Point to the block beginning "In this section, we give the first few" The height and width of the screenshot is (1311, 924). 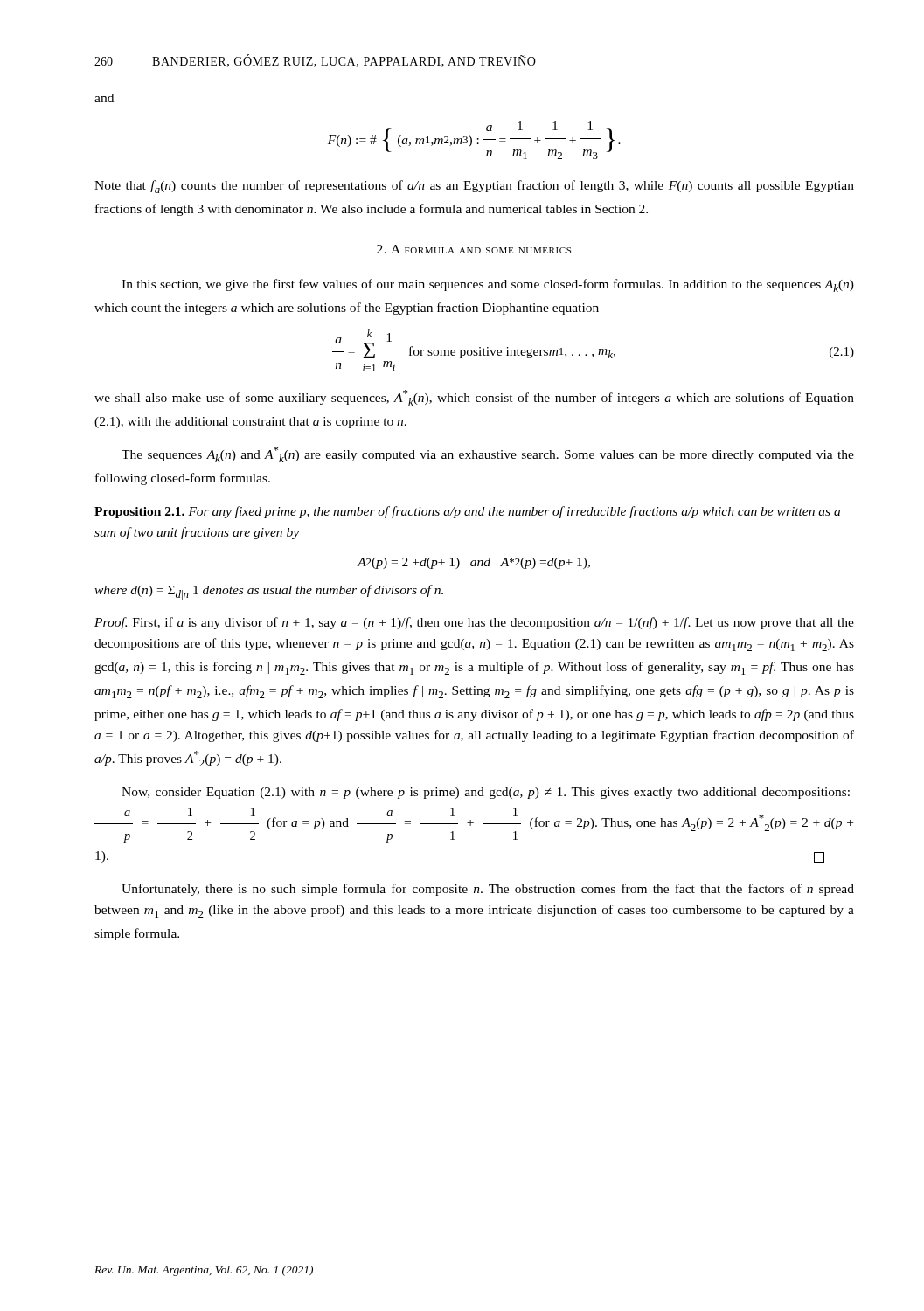click(x=474, y=296)
